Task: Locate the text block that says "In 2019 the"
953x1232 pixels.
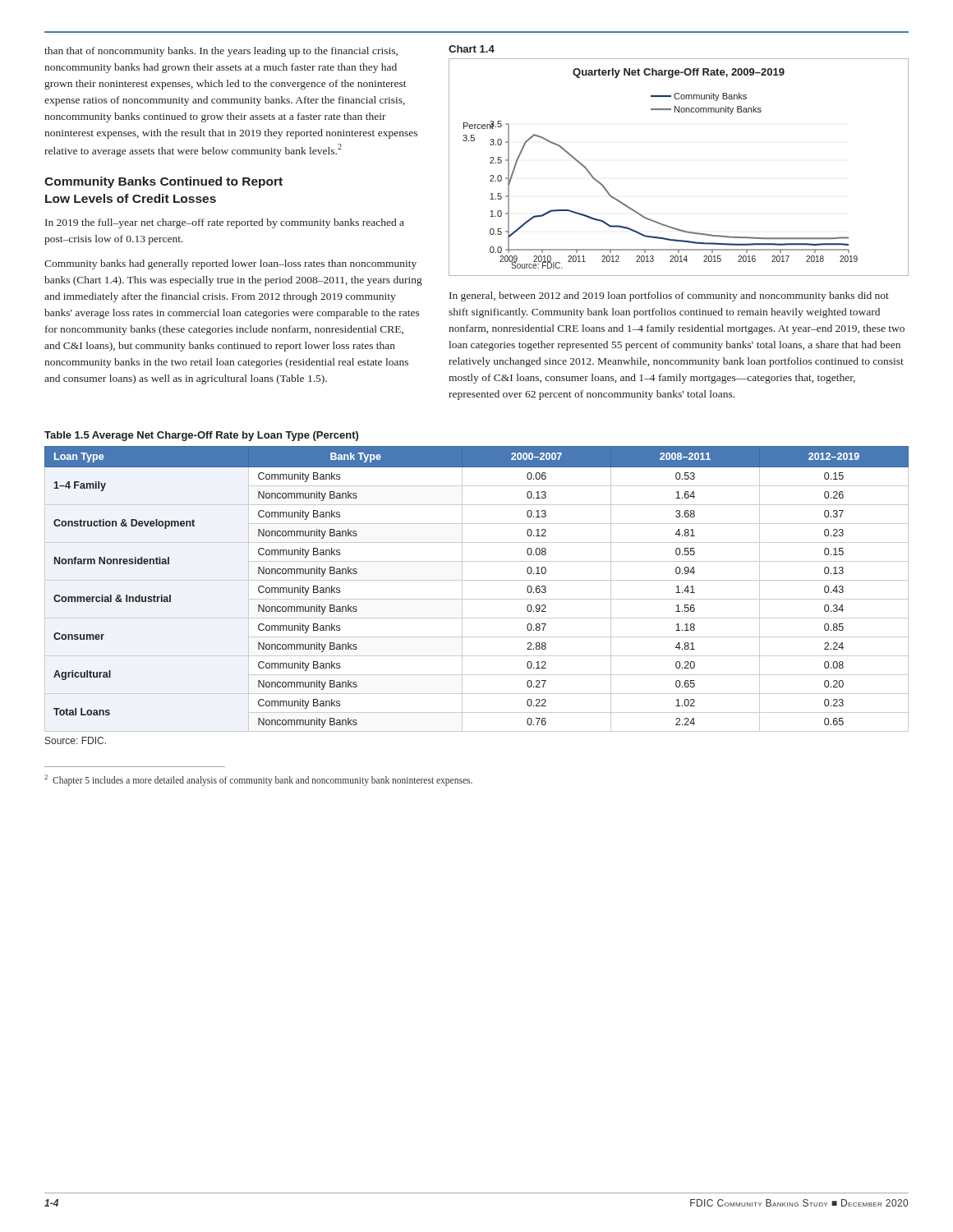Action: 233,301
